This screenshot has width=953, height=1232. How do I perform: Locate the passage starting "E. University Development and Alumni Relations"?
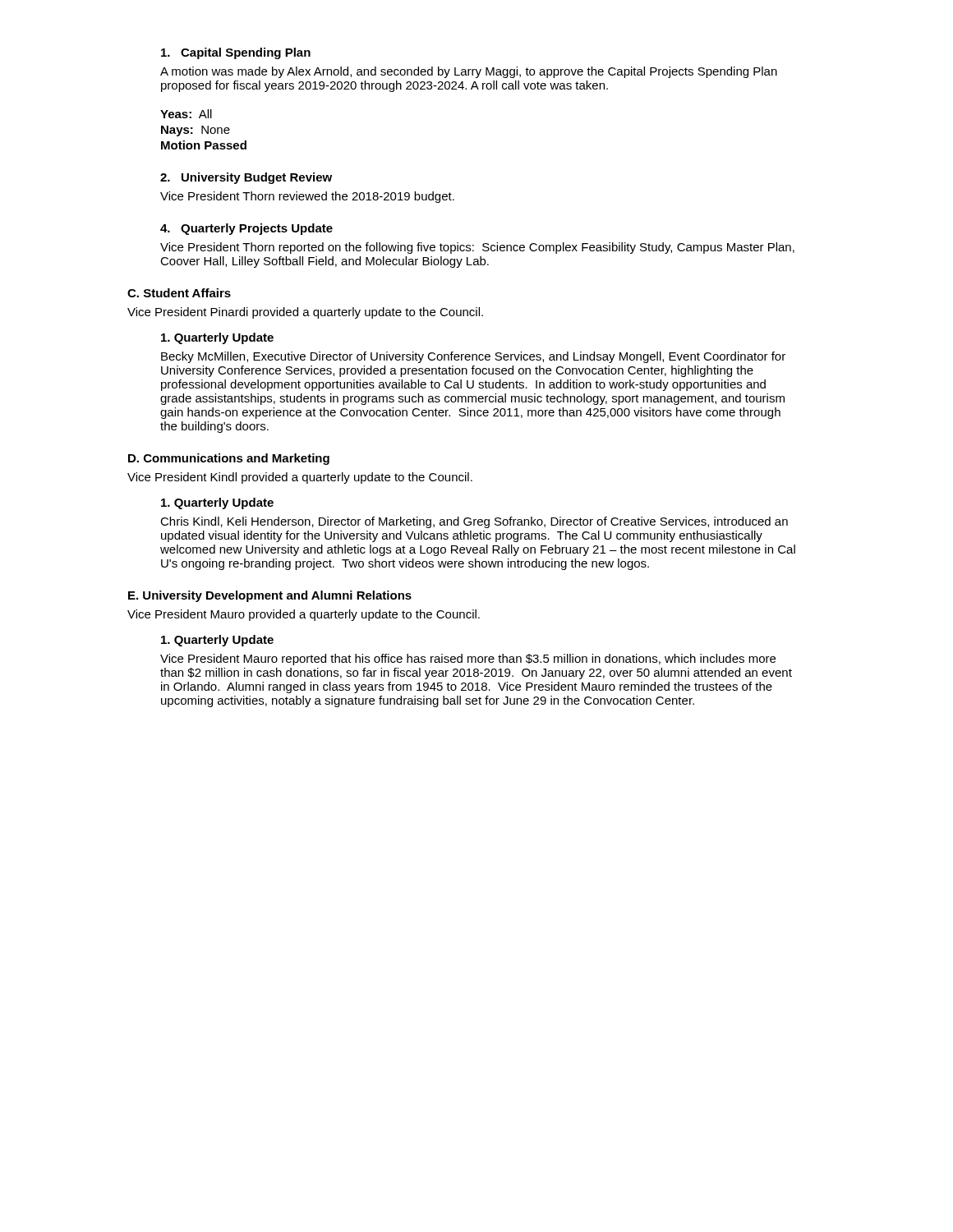[270, 595]
